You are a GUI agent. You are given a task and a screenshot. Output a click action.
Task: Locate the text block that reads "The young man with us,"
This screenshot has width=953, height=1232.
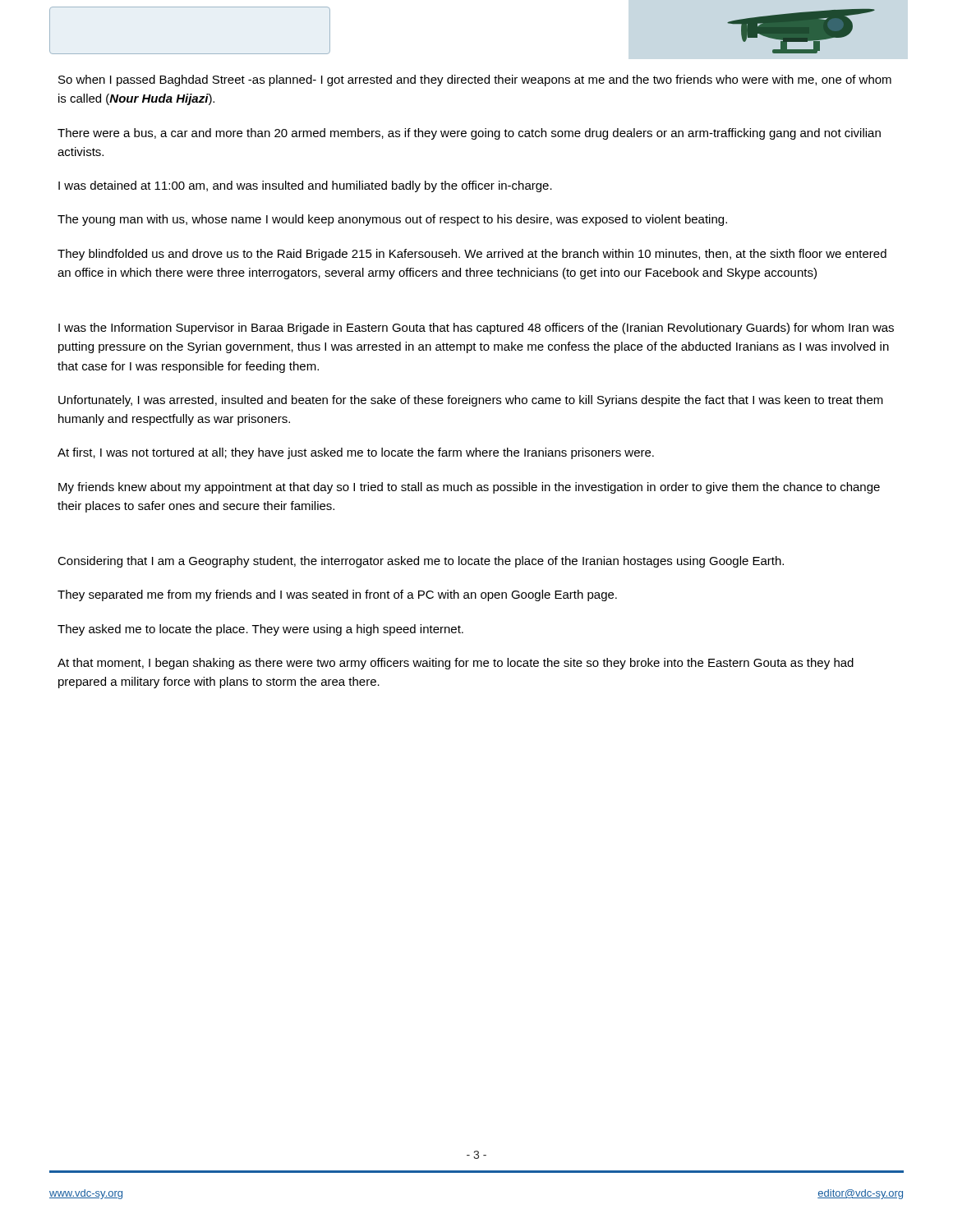[x=393, y=219]
